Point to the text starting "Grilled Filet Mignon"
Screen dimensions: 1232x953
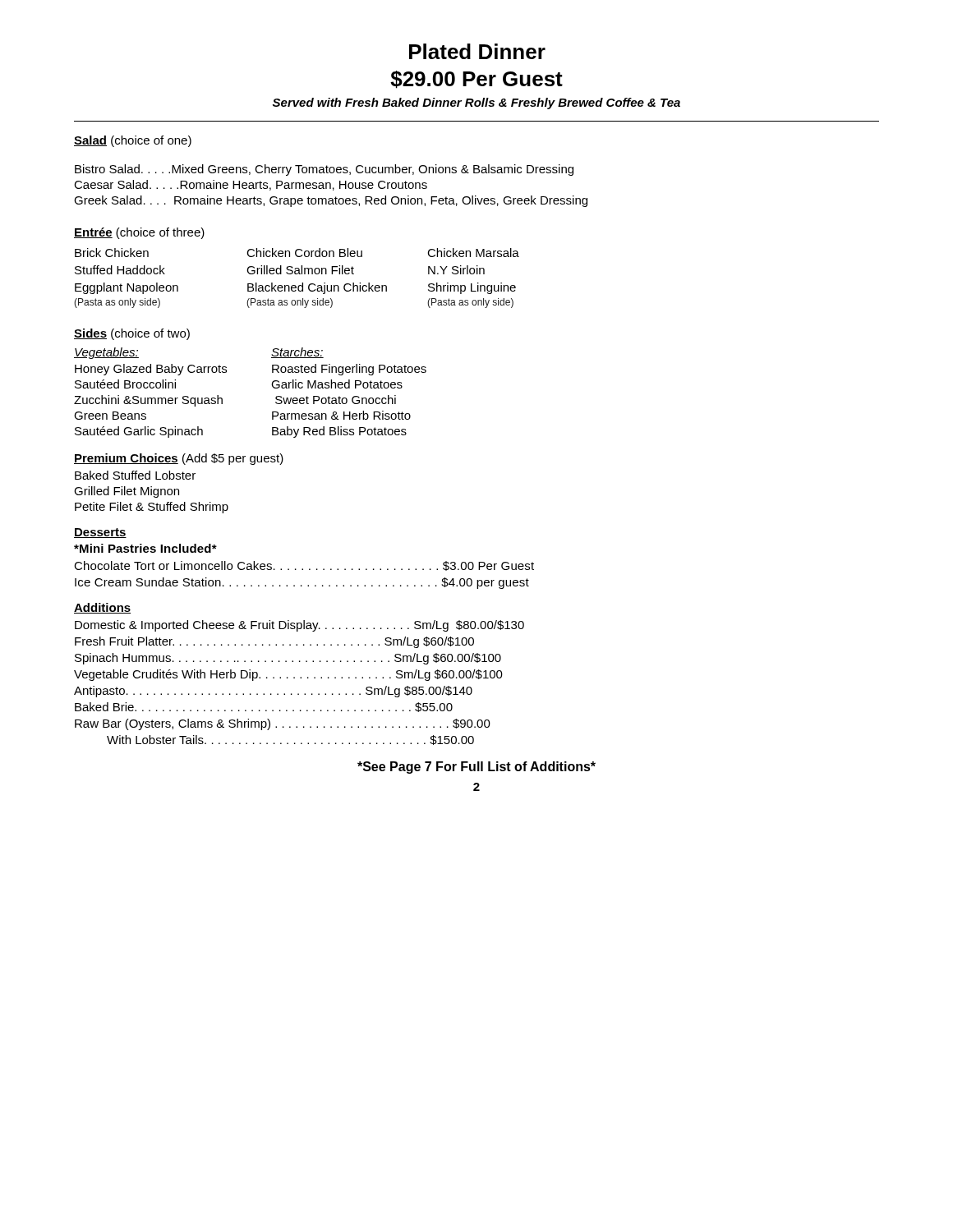(x=127, y=491)
